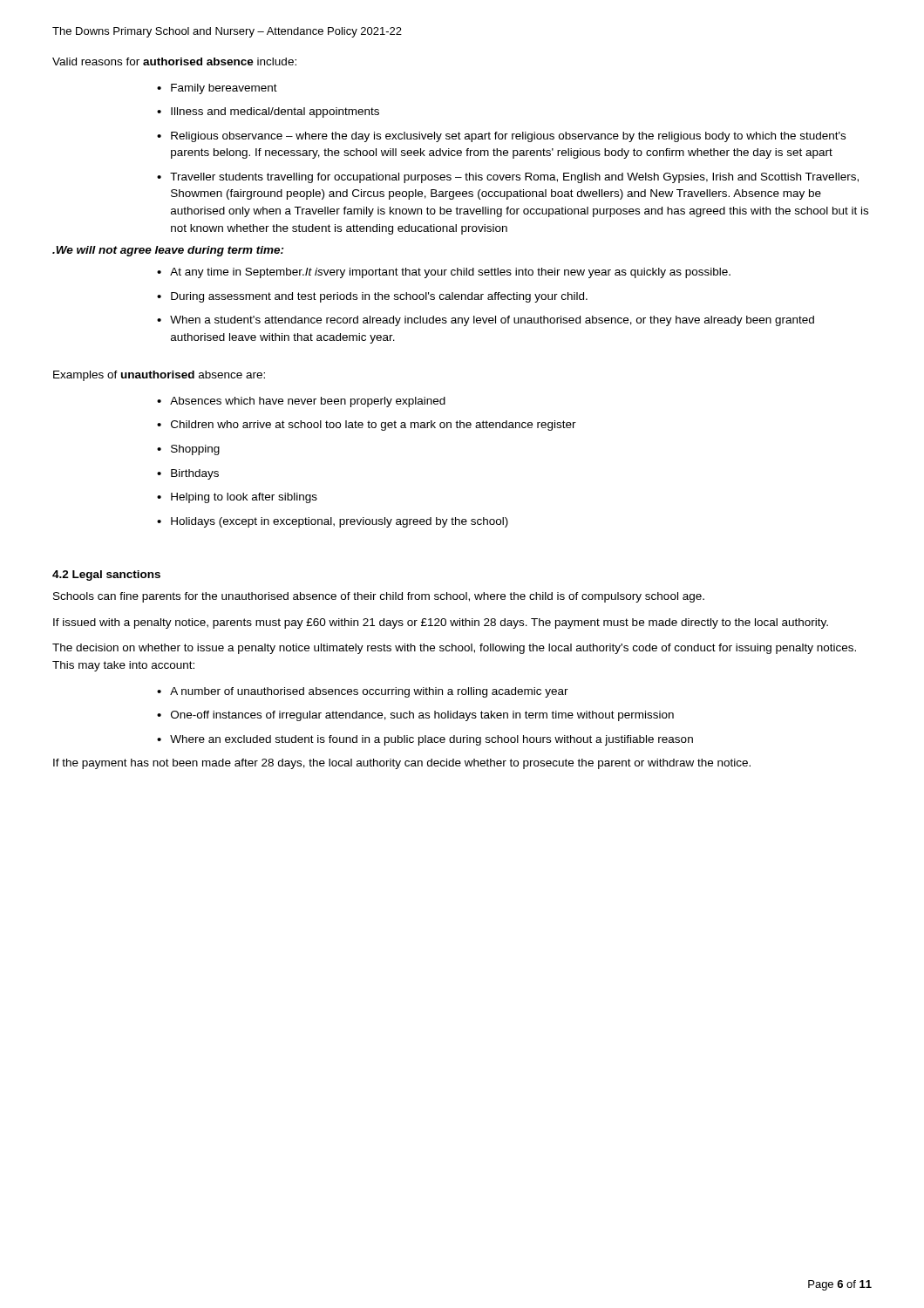Find the block on this page that starts "If issued with a"
The height and width of the screenshot is (1308, 924).
pos(441,622)
